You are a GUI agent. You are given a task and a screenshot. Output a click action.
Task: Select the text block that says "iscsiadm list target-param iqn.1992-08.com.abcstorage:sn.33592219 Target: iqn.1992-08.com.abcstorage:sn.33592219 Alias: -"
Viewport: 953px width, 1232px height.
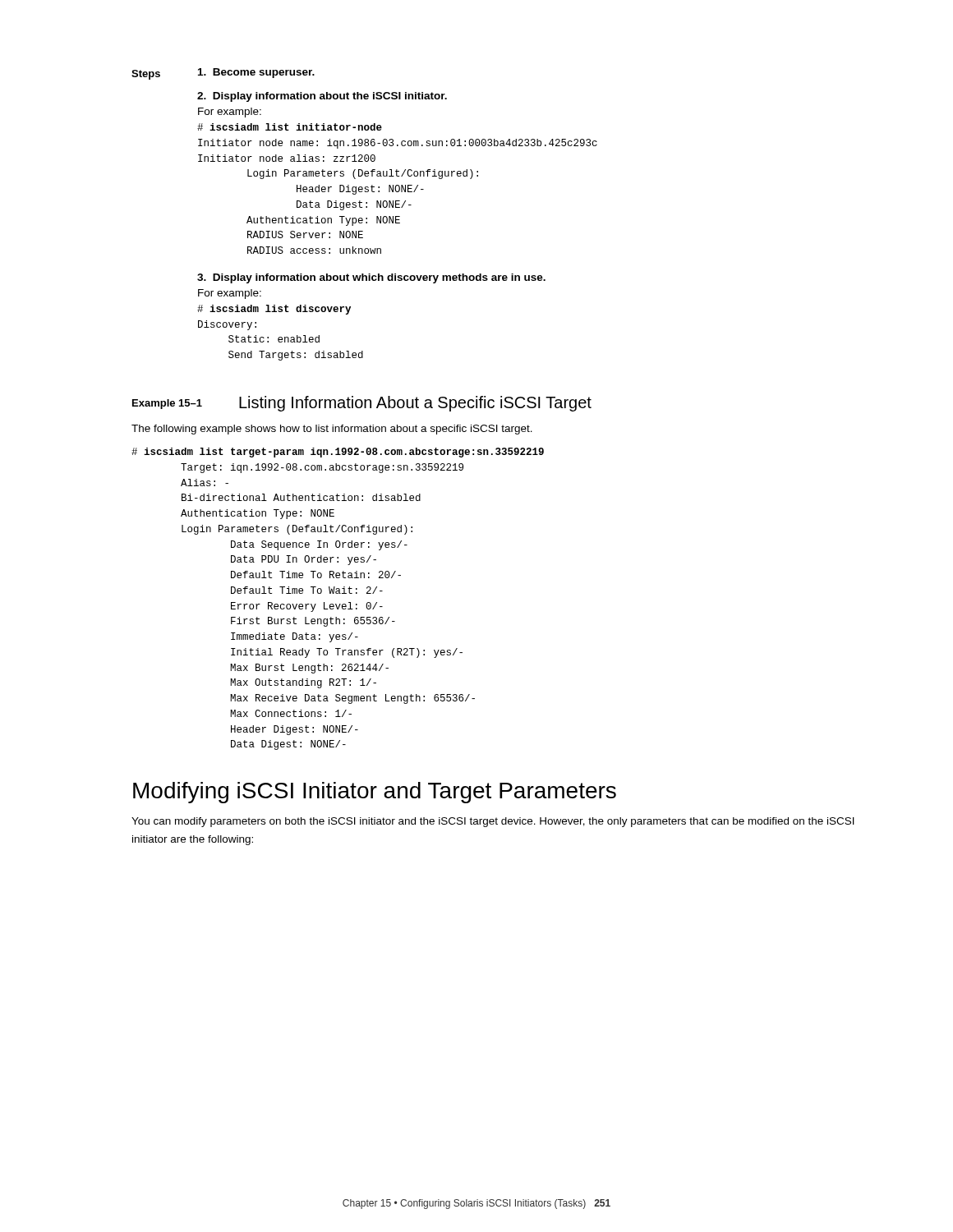(338, 599)
